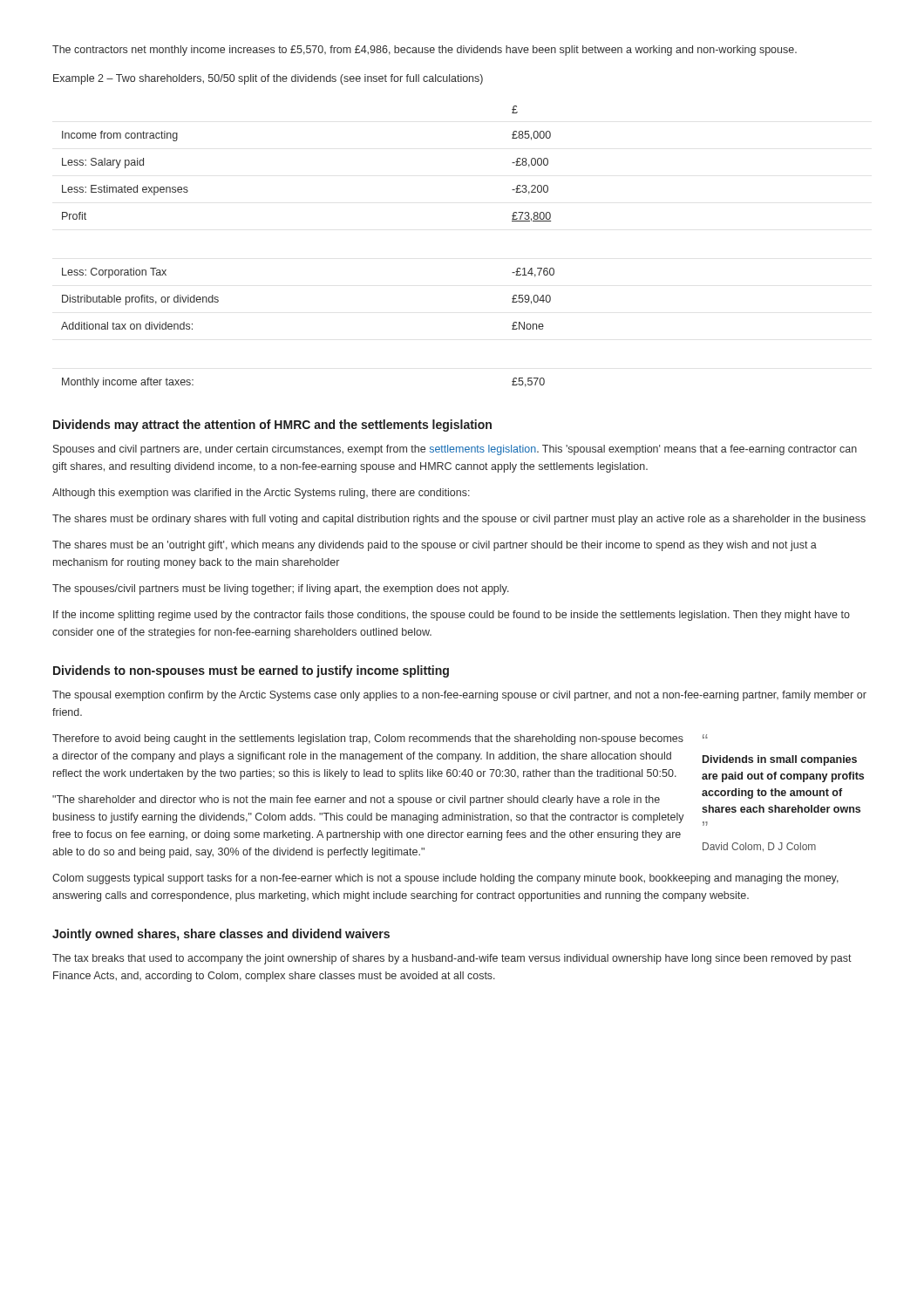
Task: Locate the table with the text "Less: Salary paid"
Action: pyautogui.click(x=462, y=246)
